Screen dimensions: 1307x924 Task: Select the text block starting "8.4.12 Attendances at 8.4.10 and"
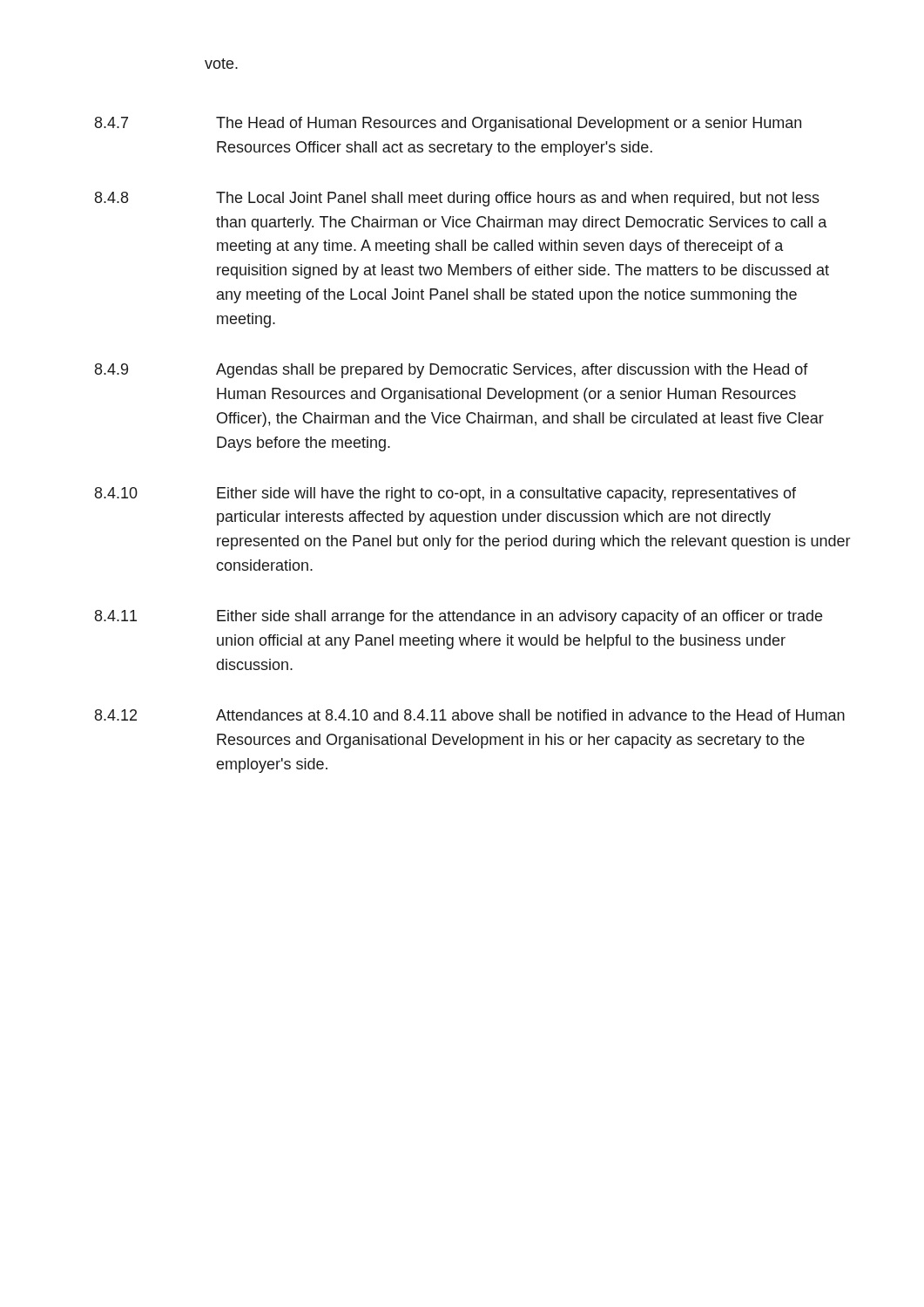click(x=474, y=740)
